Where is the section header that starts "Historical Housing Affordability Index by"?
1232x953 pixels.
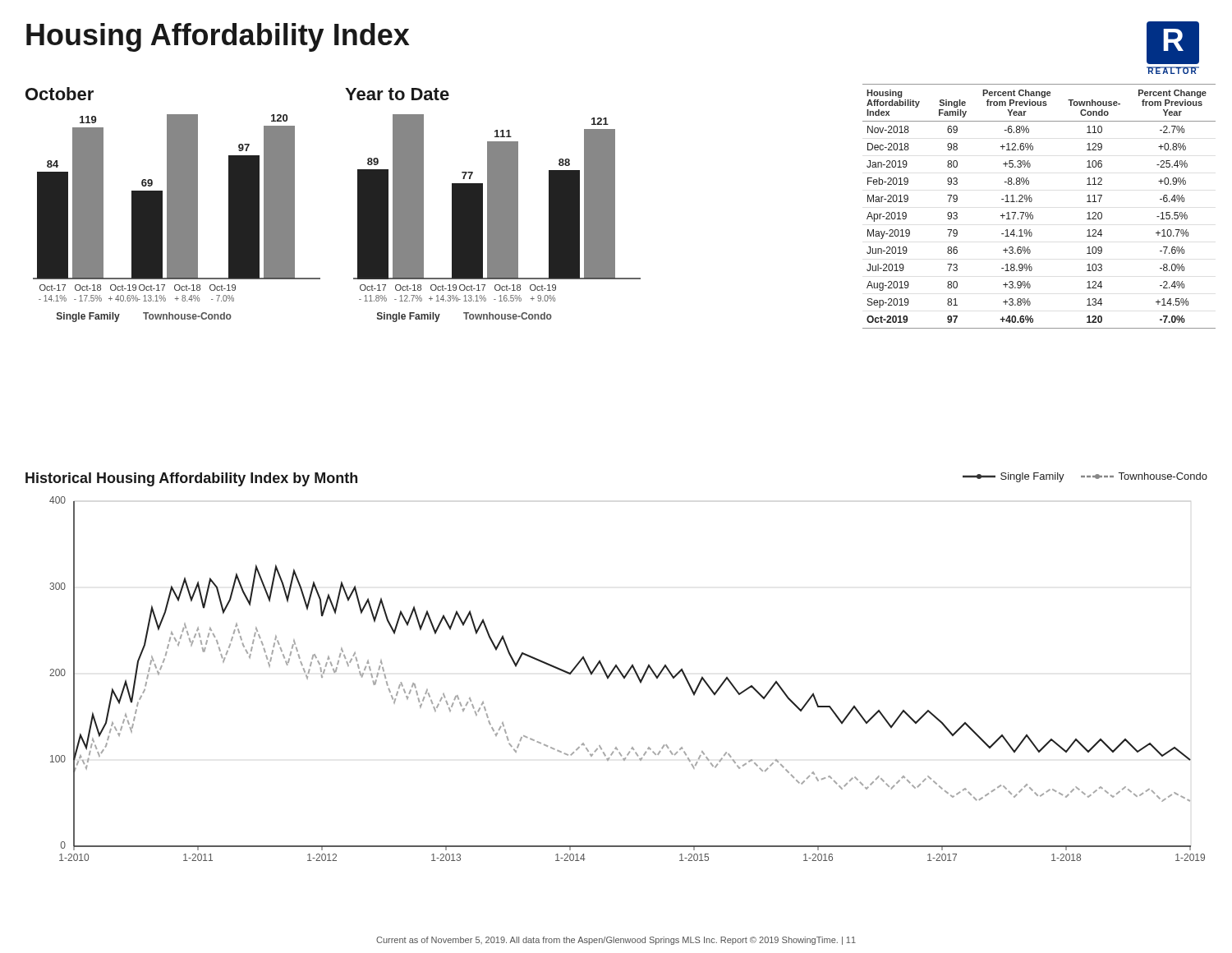click(x=192, y=478)
